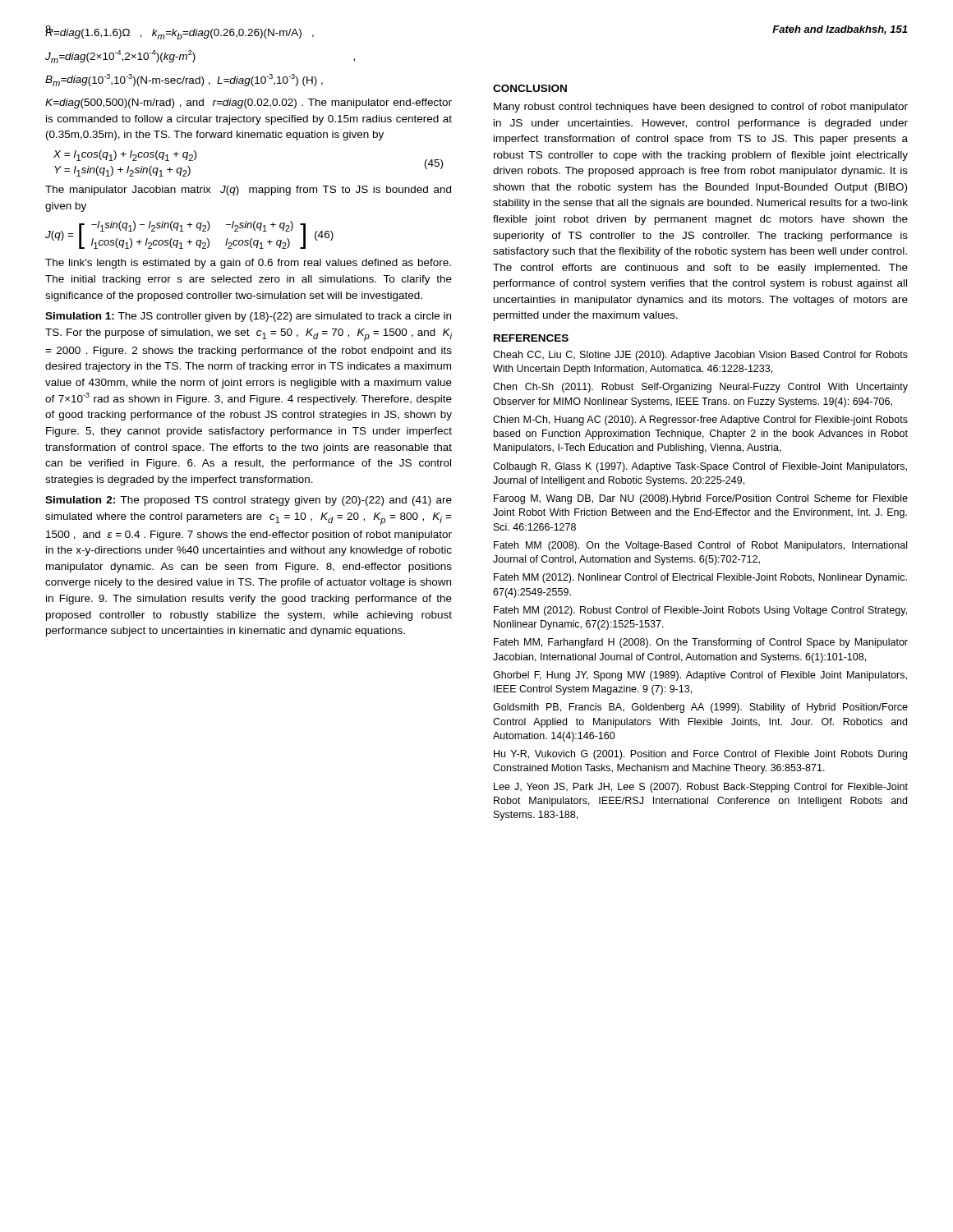This screenshot has width=953, height=1232.
Task: Select the text block with the text "The manipulator Jacobian matrix J(q) mapping from TS"
Action: coord(248,198)
